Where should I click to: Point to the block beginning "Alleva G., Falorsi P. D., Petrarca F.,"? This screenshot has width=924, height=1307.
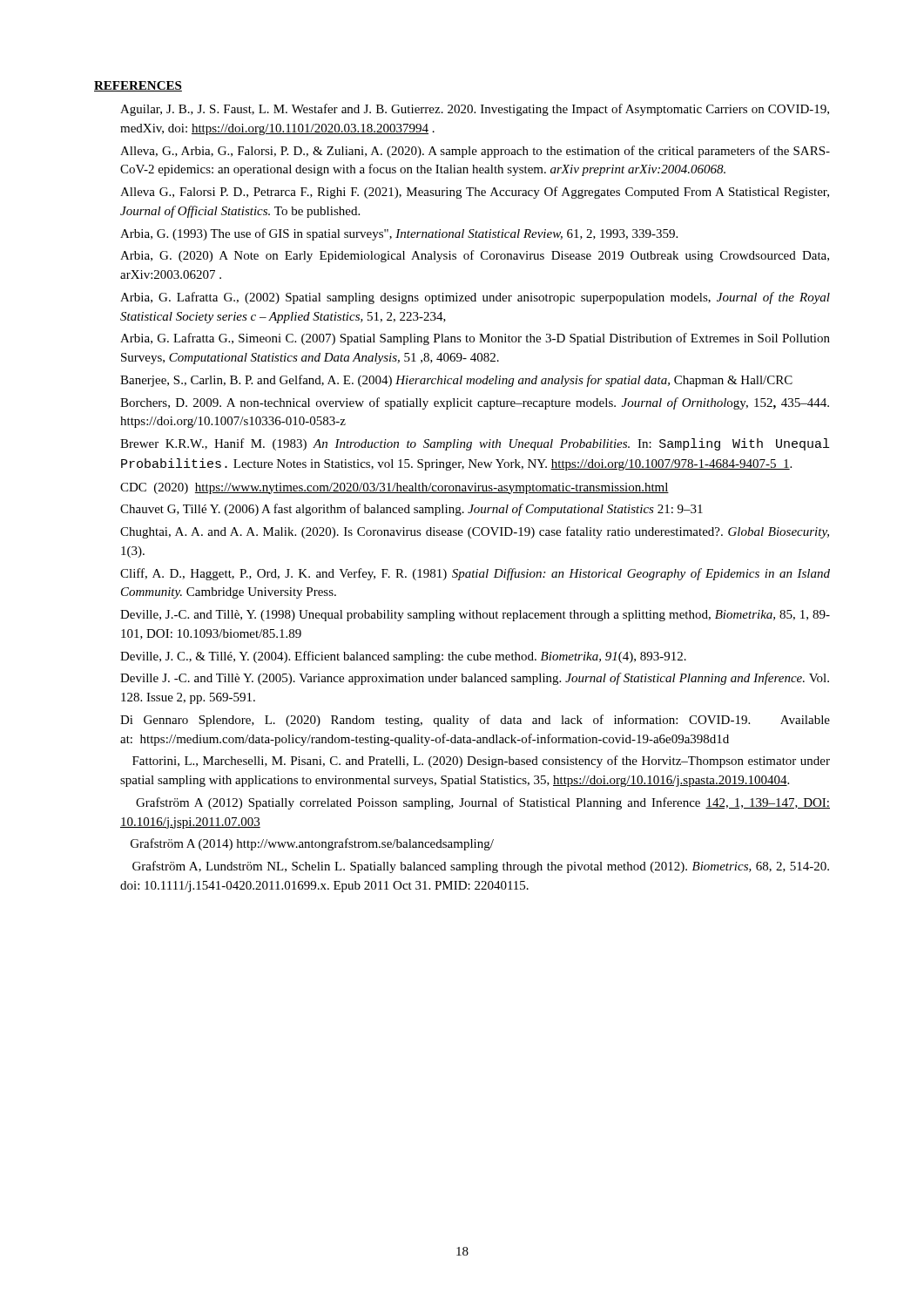coord(475,201)
